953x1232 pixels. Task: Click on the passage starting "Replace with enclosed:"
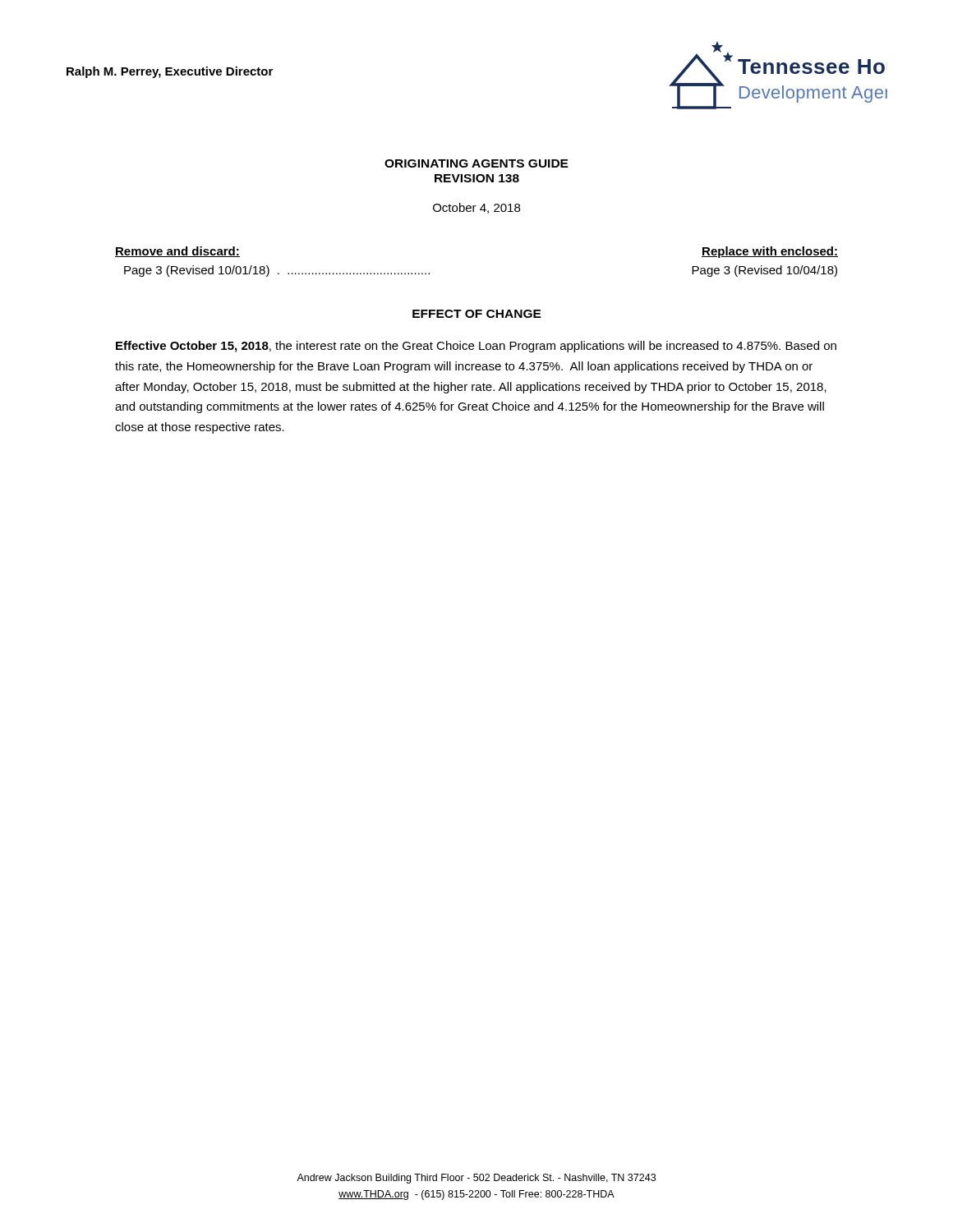770,251
